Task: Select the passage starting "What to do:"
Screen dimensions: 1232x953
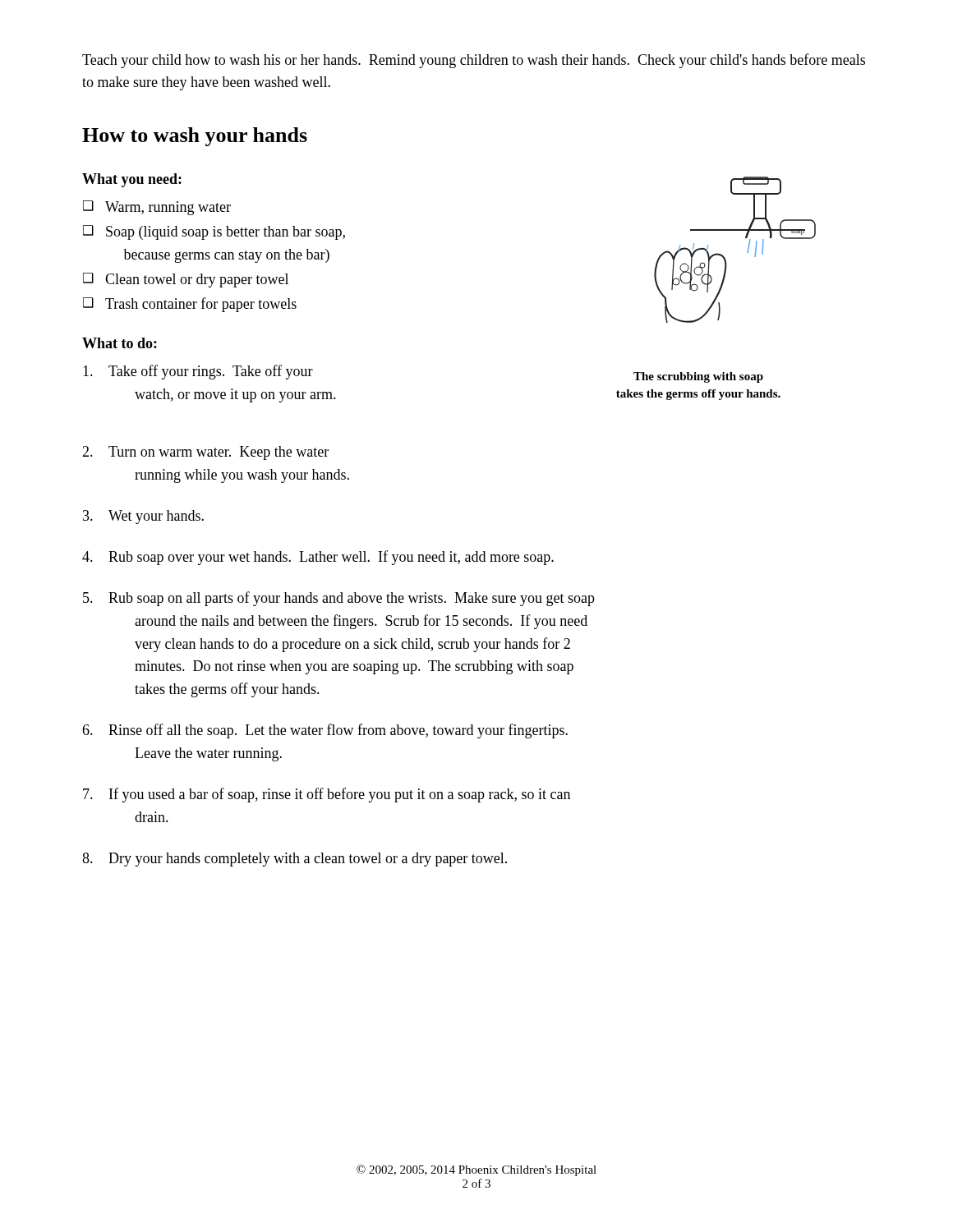Action: tap(120, 344)
